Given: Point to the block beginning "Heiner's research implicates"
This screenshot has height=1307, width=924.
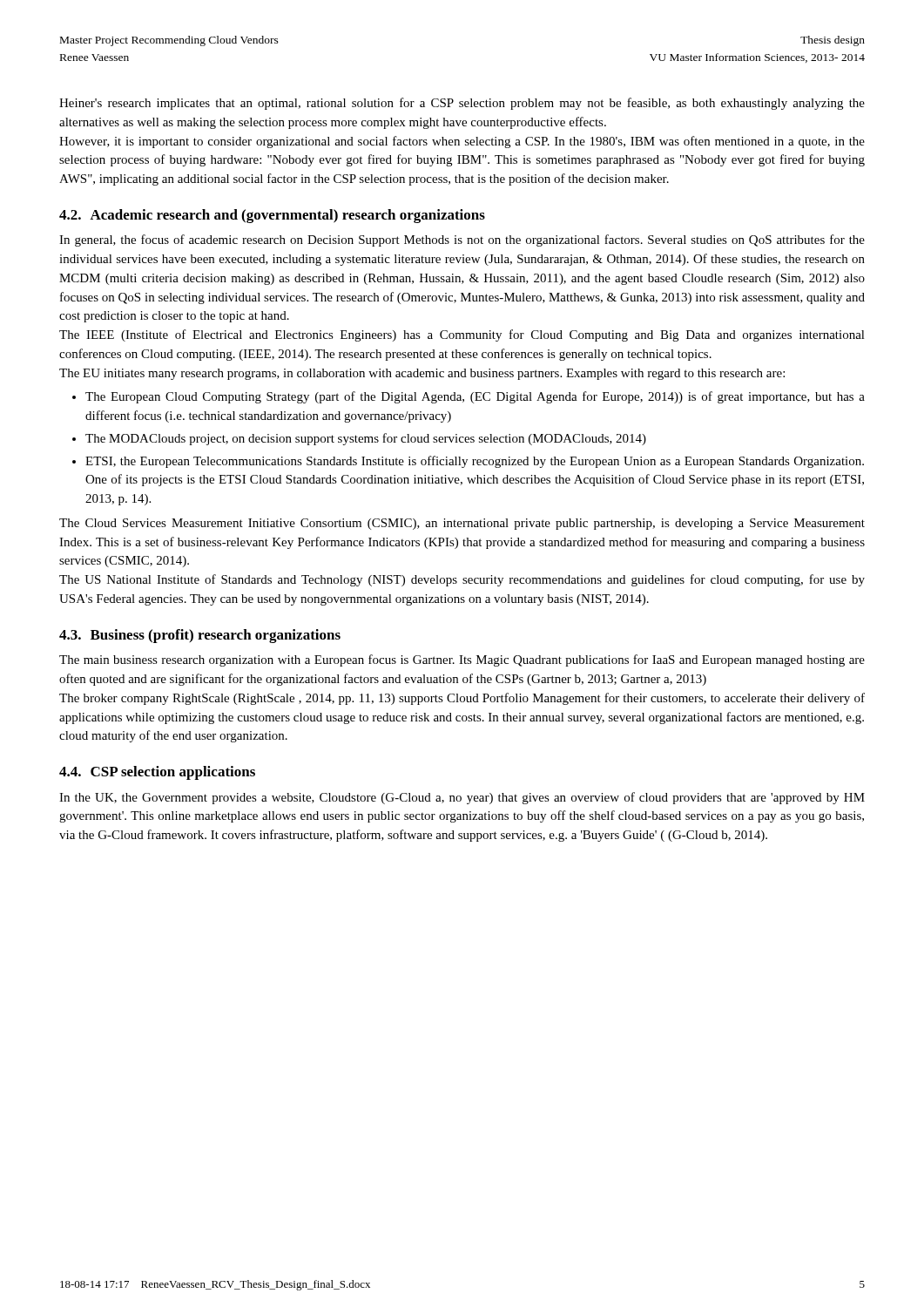Looking at the screenshot, I should pyautogui.click(x=462, y=113).
